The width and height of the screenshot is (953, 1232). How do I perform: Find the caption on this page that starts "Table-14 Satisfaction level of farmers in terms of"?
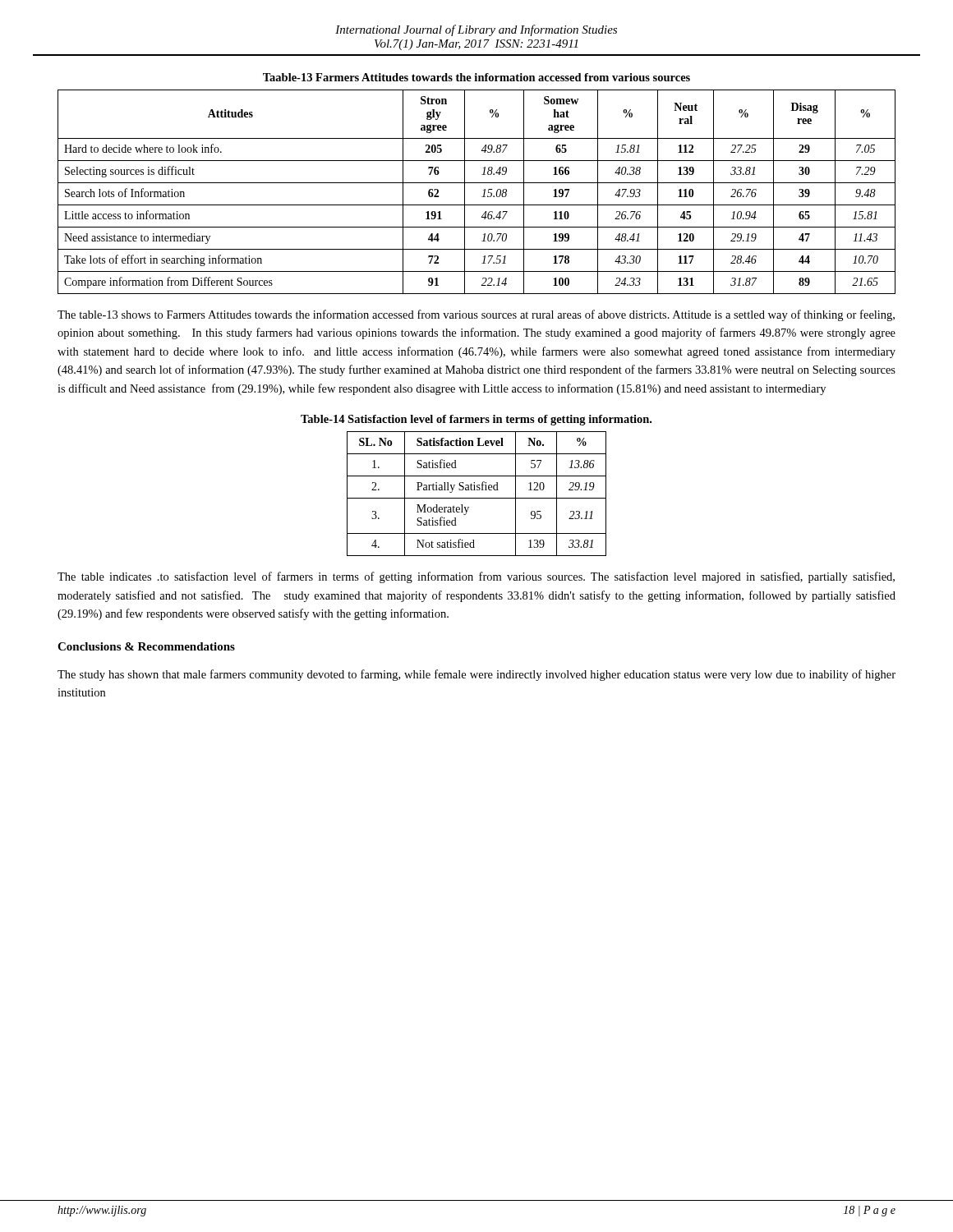(476, 419)
